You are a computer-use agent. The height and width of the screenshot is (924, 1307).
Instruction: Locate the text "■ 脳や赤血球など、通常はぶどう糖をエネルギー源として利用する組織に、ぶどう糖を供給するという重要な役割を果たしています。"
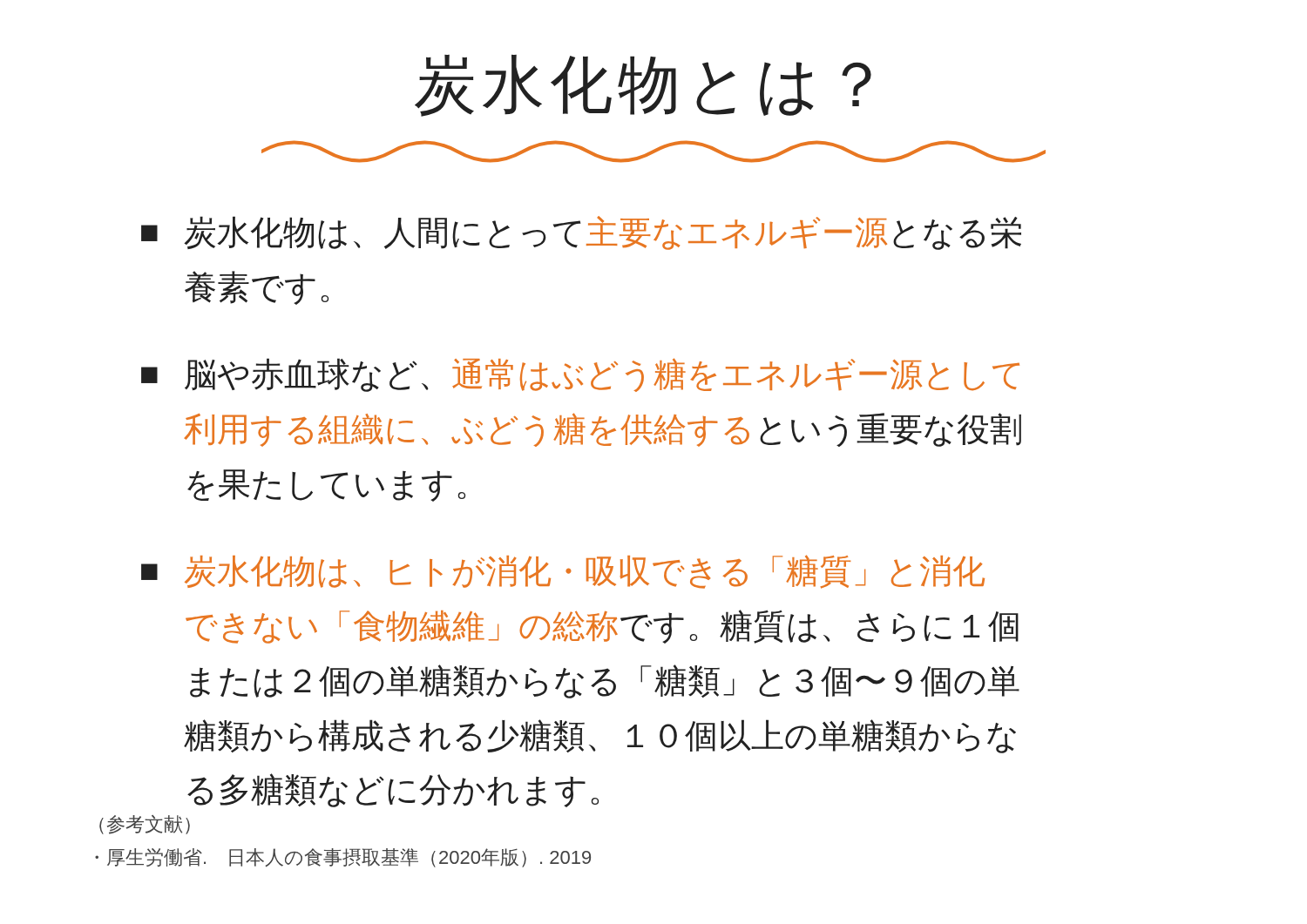tap(582, 430)
